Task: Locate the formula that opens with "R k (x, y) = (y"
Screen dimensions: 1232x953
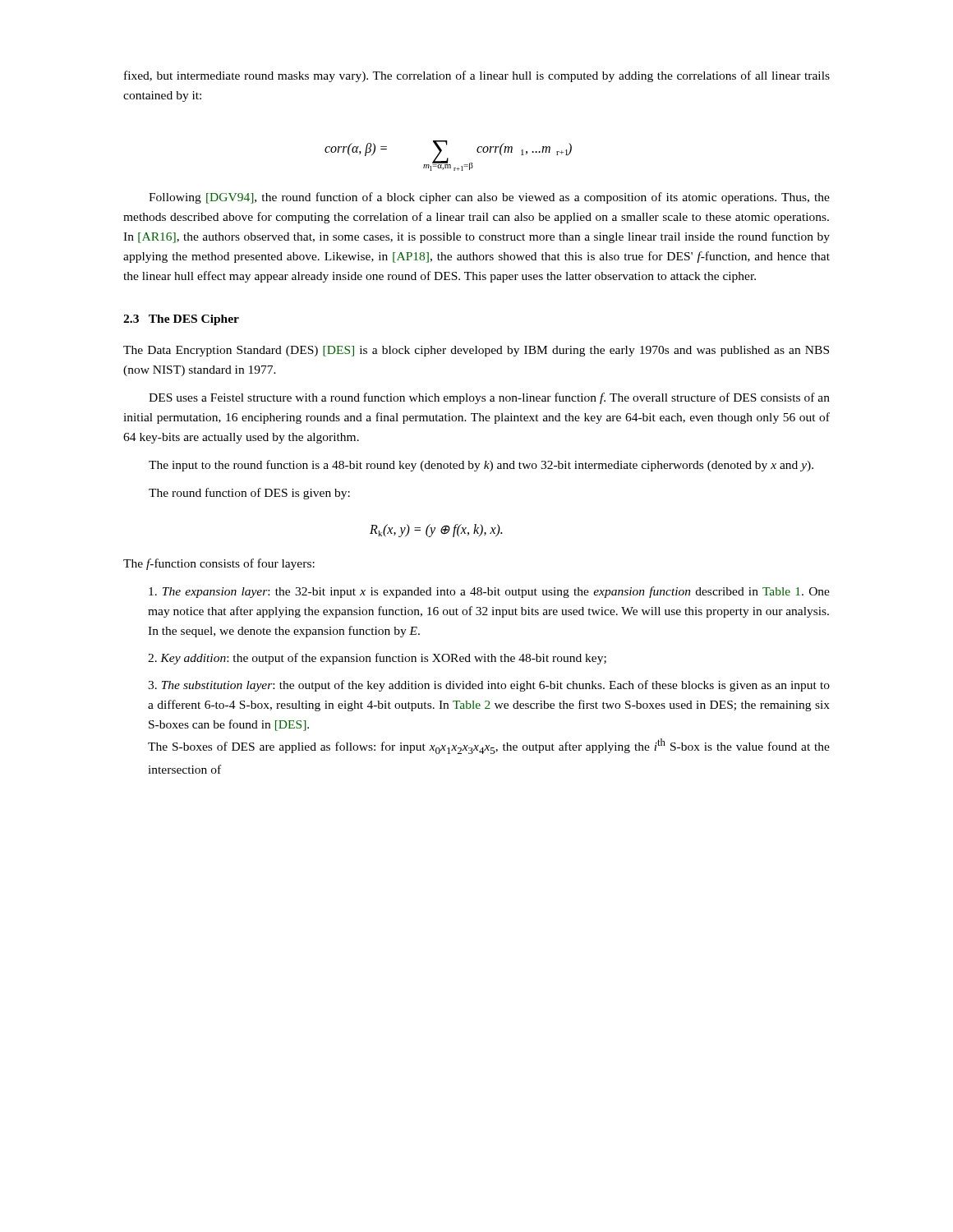Action: pos(476,528)
